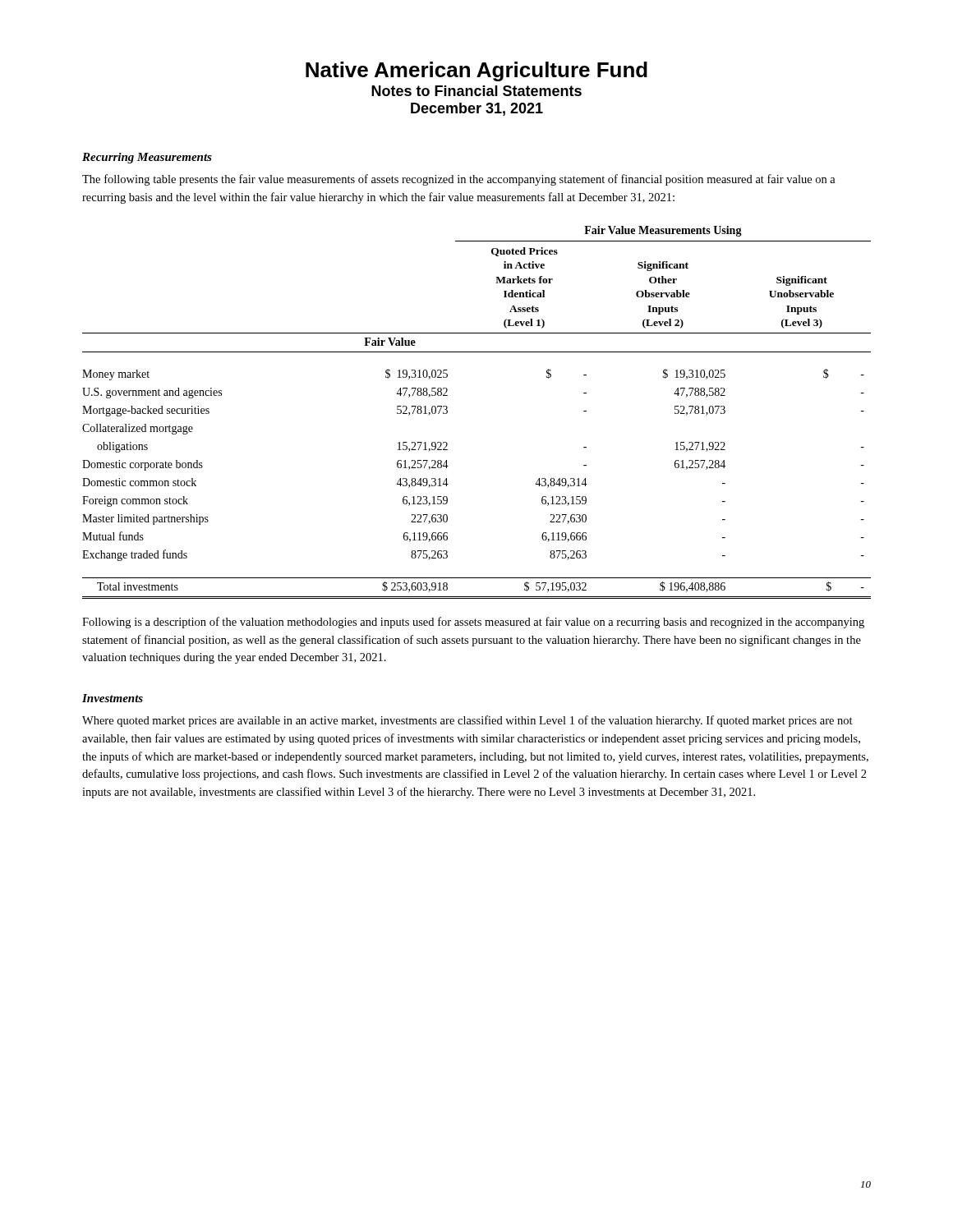This screenshot has width=953, height=1232.
Task: Find a table
Action: 476,410
